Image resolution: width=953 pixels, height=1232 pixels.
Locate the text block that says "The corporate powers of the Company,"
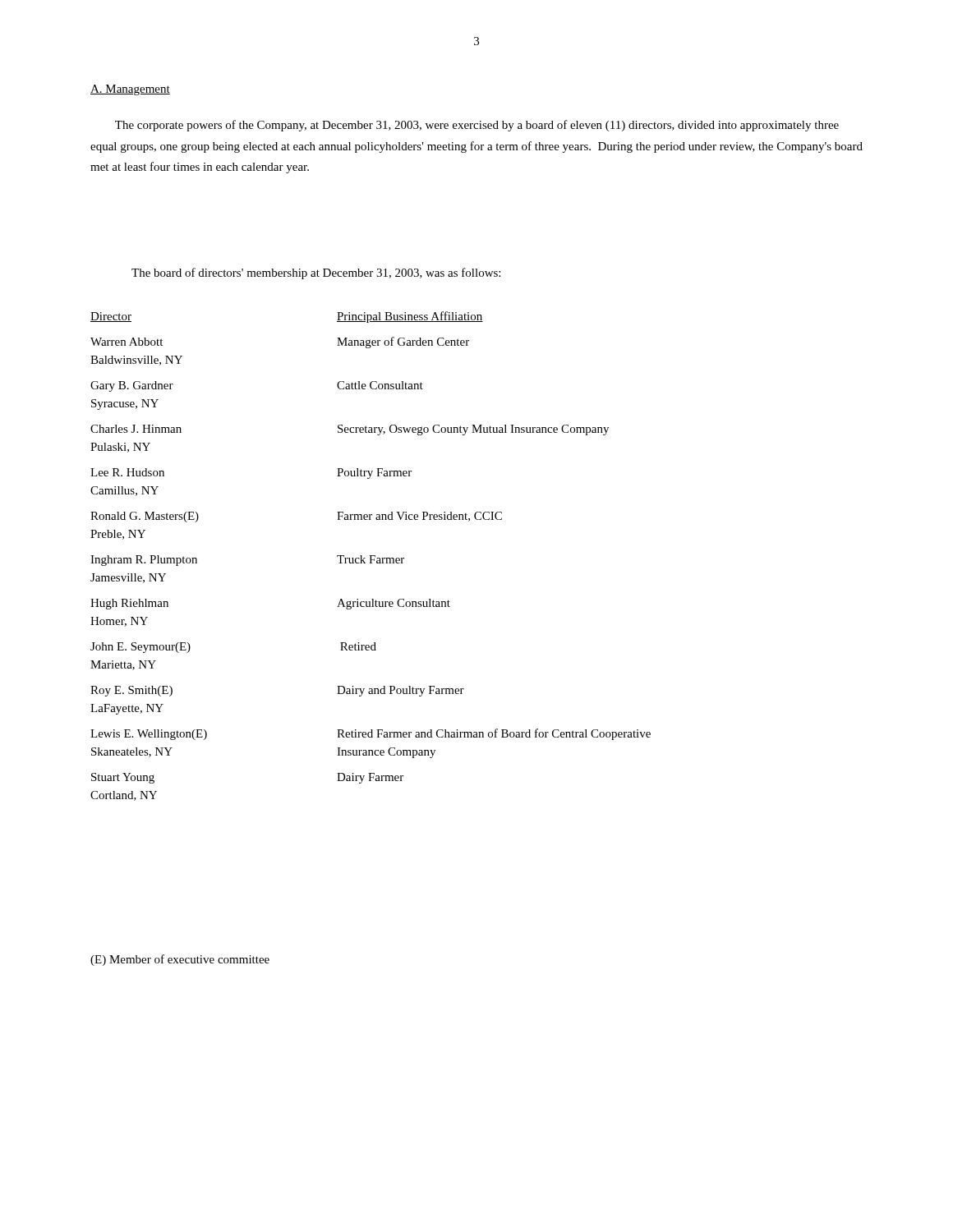(x=476, y=146)
